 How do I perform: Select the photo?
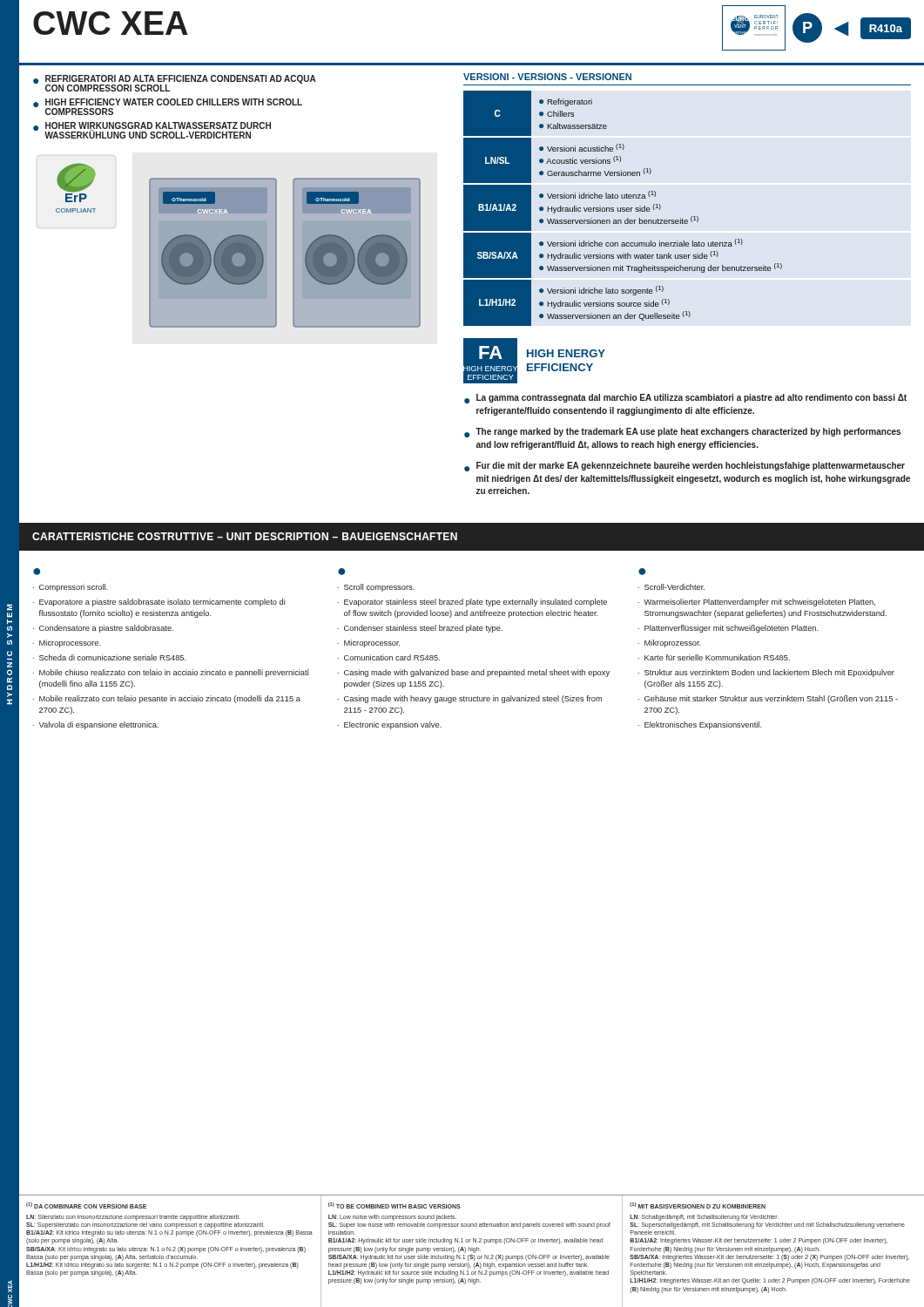point(285,248)
